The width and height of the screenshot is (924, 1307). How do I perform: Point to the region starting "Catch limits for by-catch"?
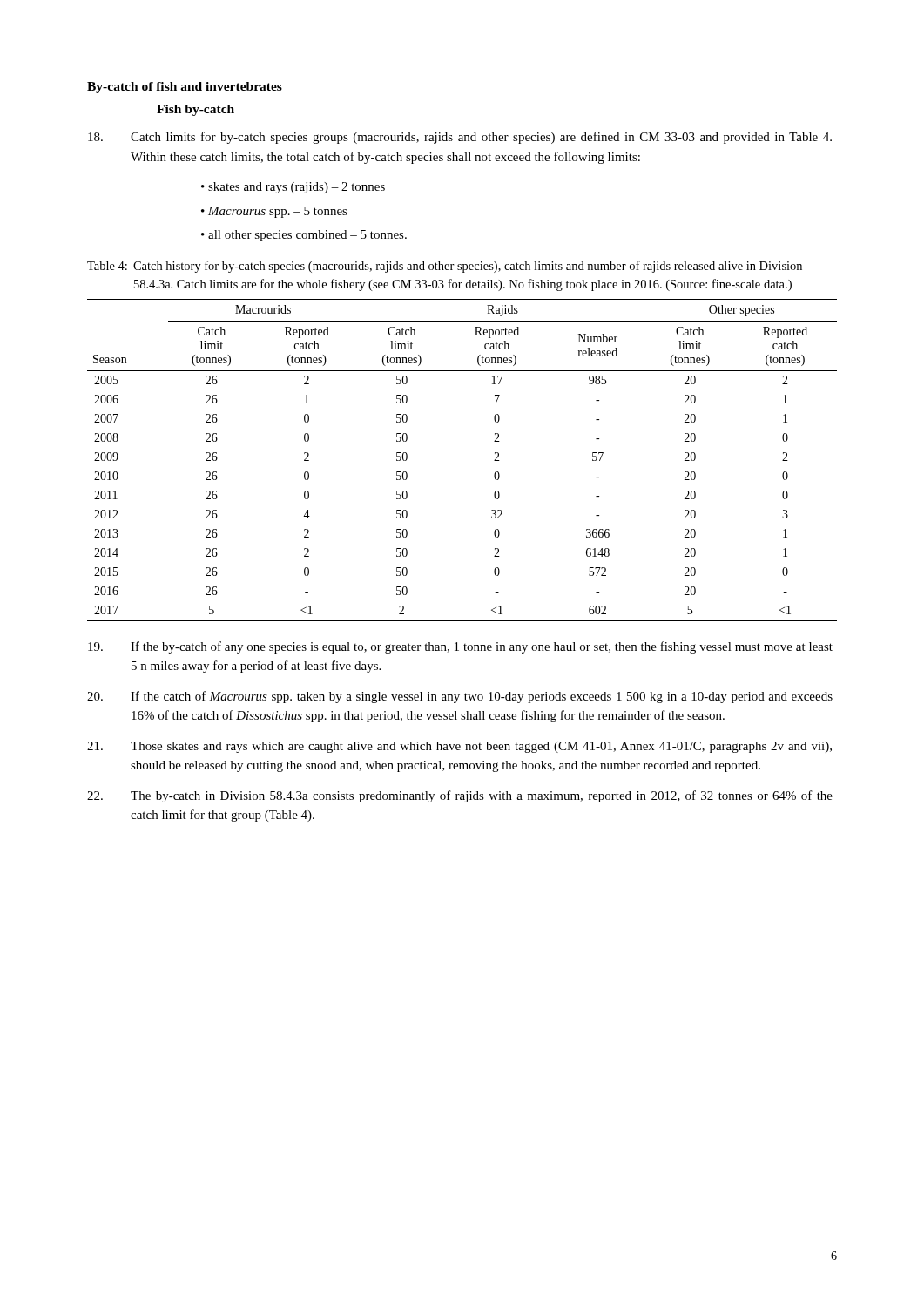click(460, 147)
